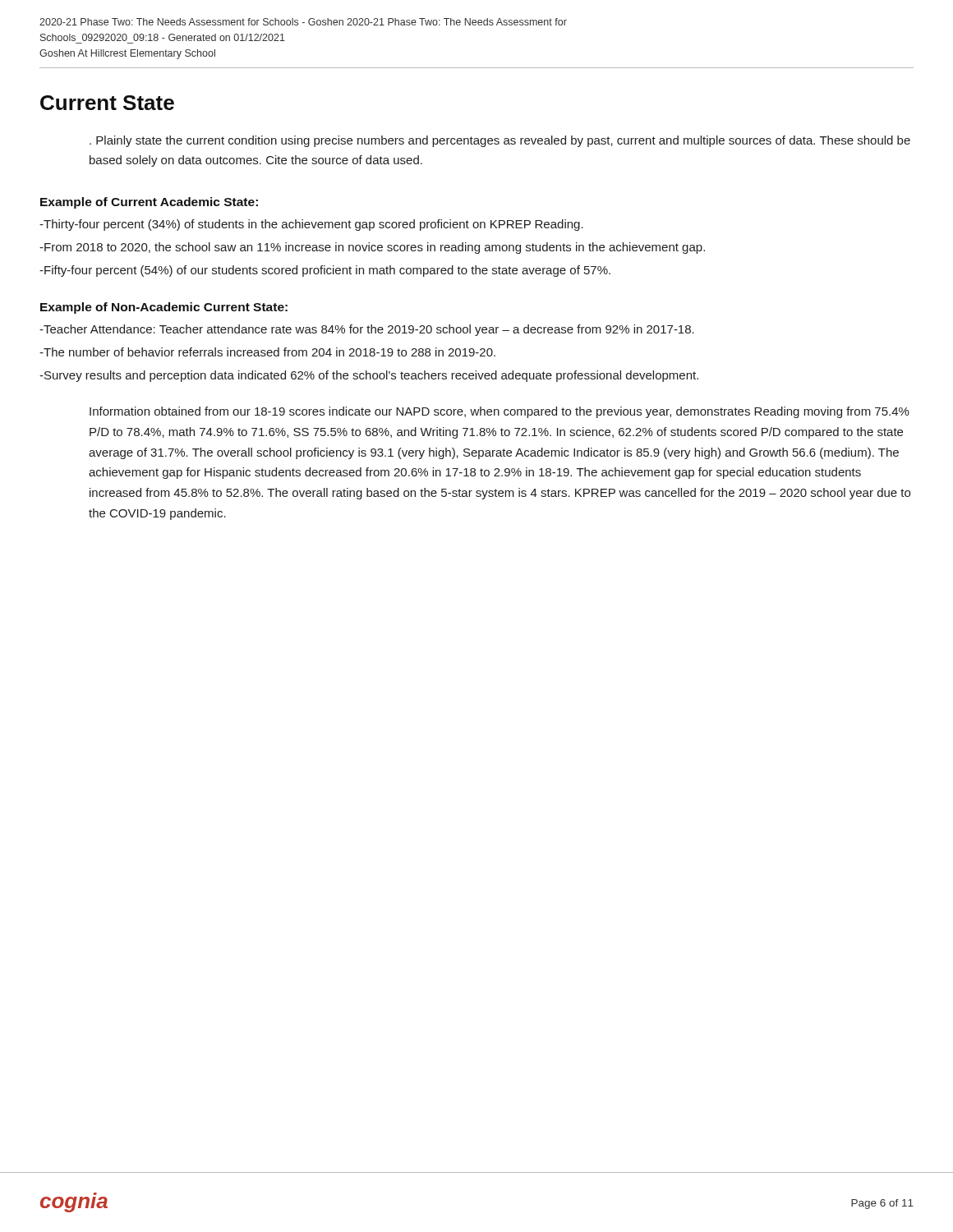Find the list item that says "-Fifty-four percent (54%) of our students scored proficient"
Image resolution: width=953 pixels, height=1232 pixels.
[325, 270]
